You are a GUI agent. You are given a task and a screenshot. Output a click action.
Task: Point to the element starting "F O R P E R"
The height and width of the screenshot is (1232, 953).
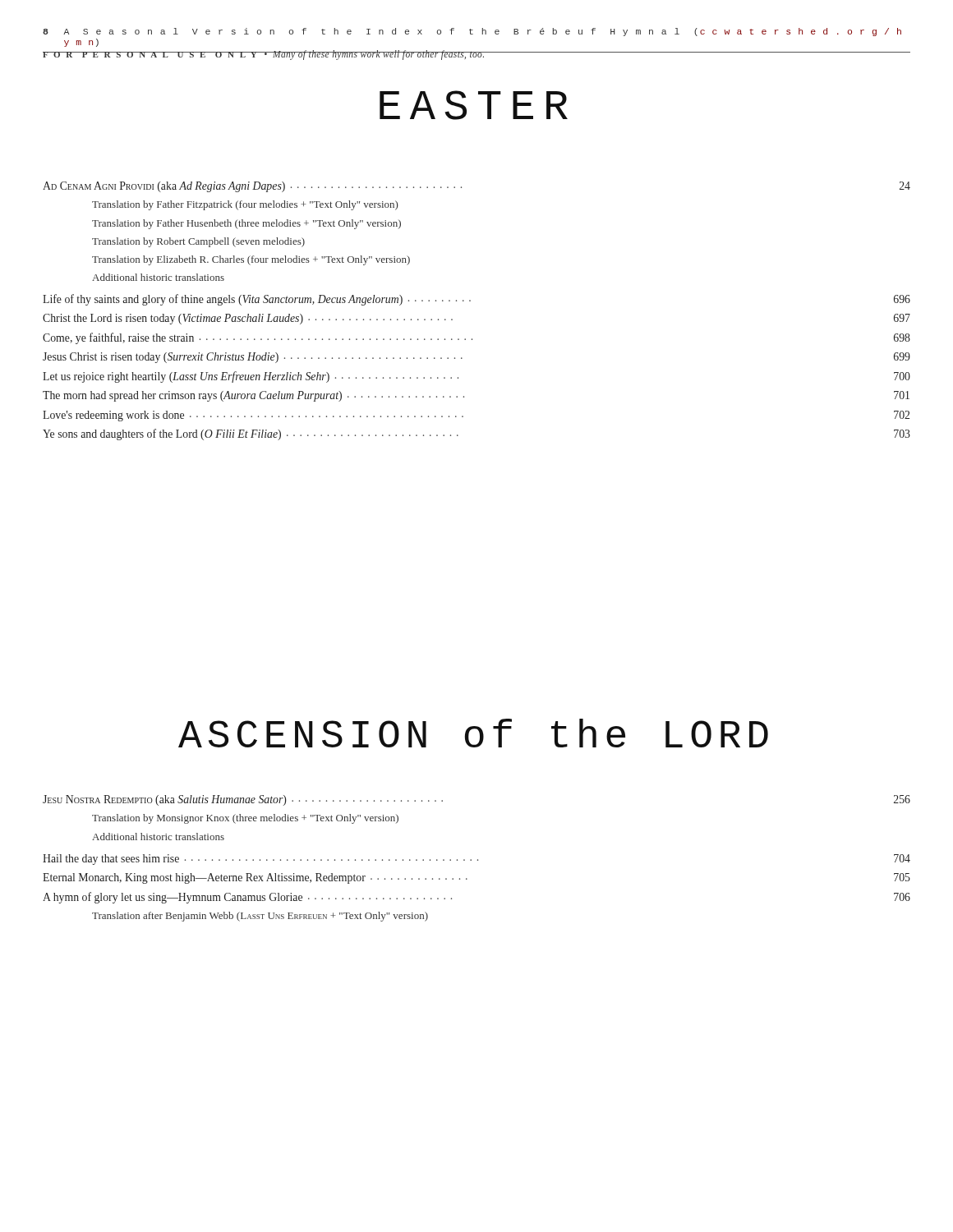264,54
